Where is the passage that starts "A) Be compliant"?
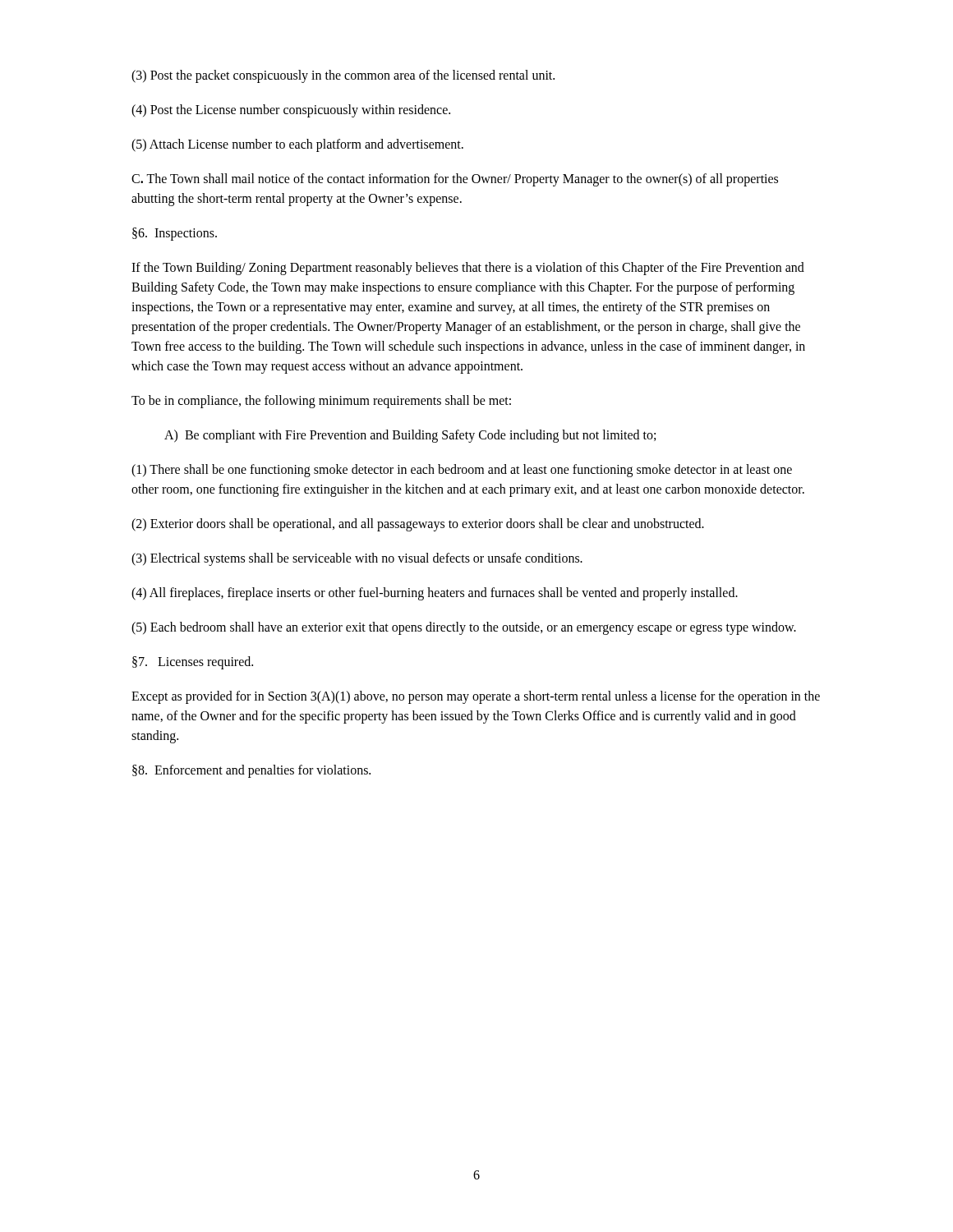953x1232 pixels. pos(411,435)
